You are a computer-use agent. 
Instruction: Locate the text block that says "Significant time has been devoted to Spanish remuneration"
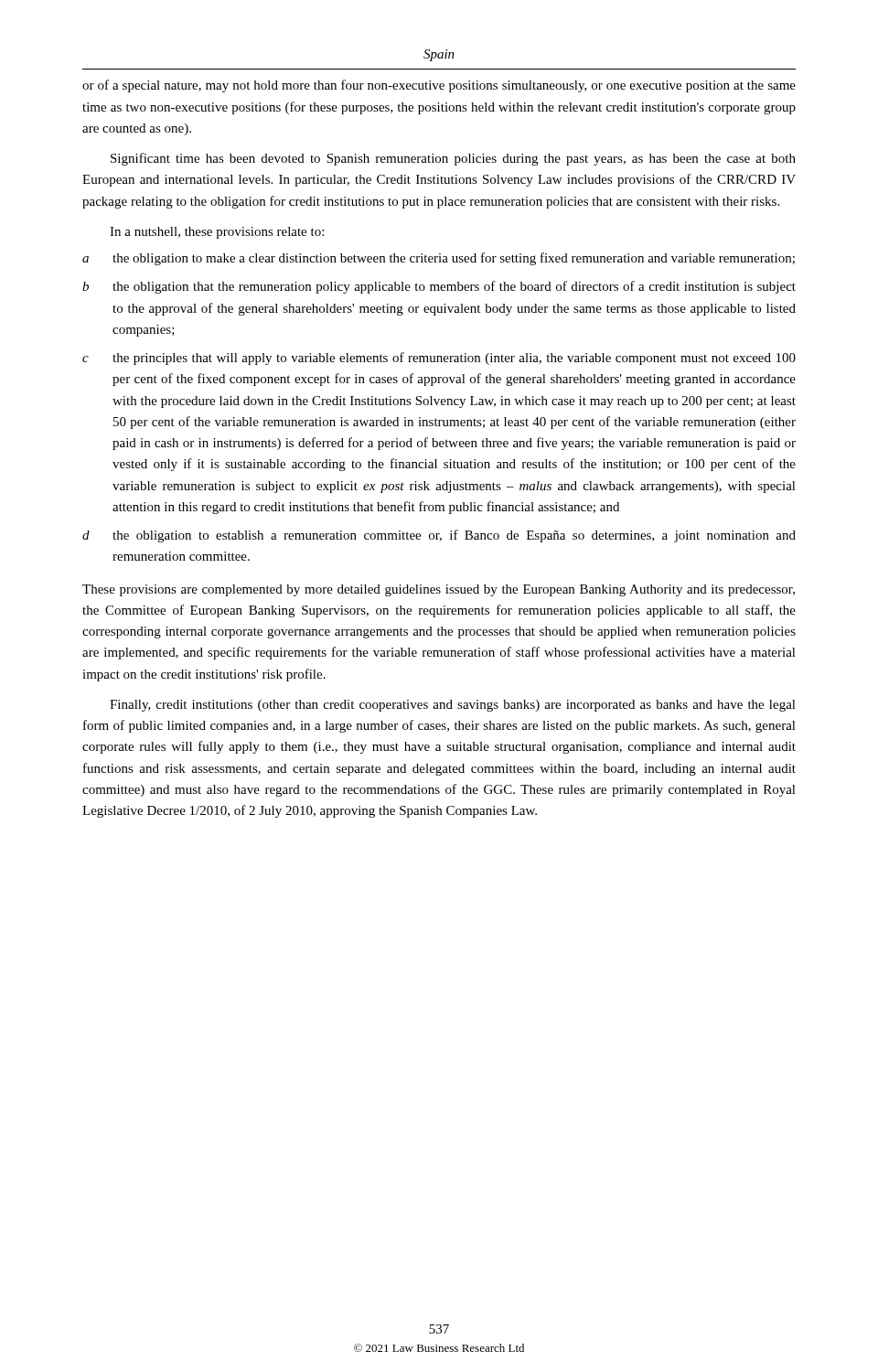(439, 180)
